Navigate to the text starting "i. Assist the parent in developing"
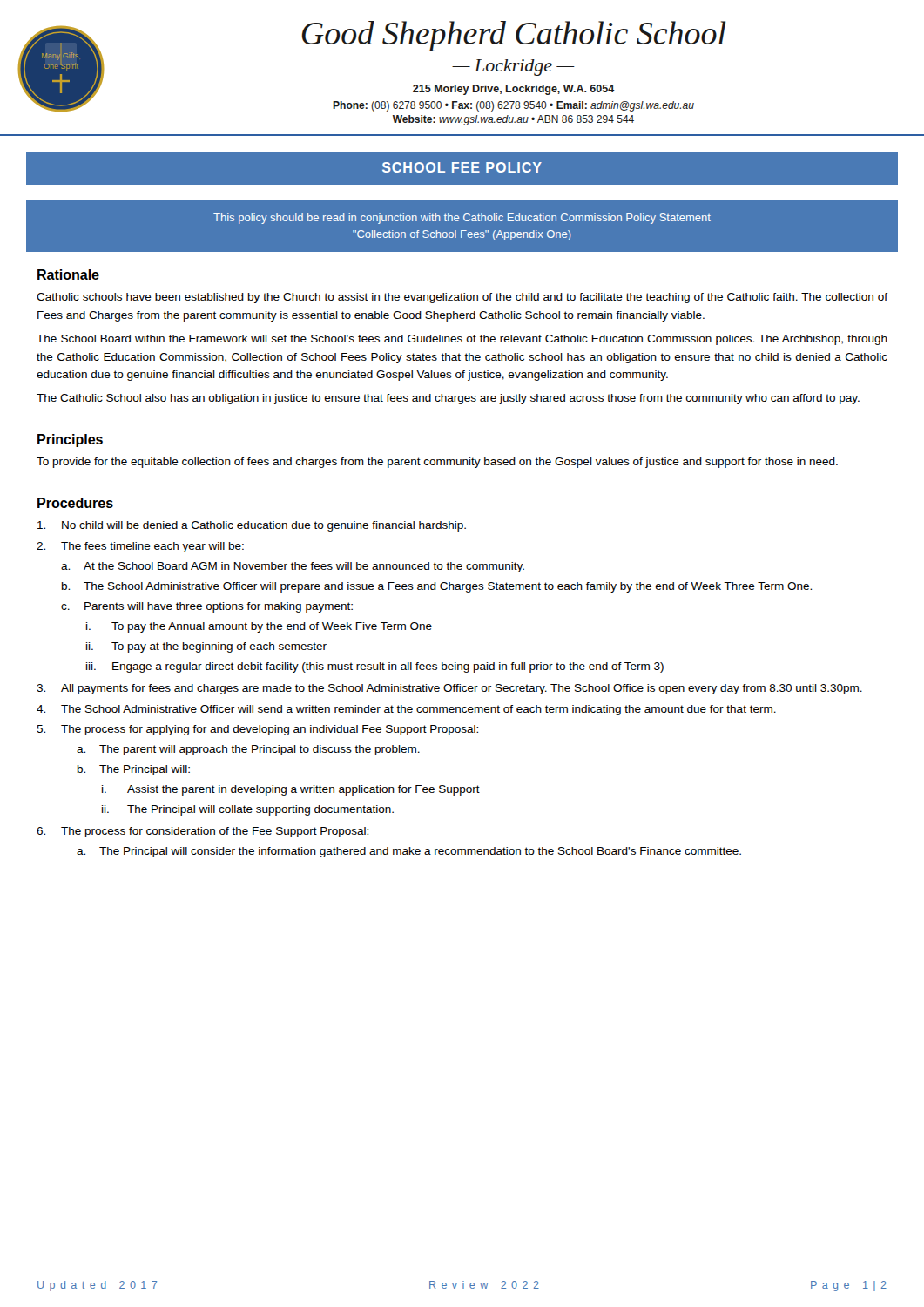924x1307 pixels. coord(290,790)
